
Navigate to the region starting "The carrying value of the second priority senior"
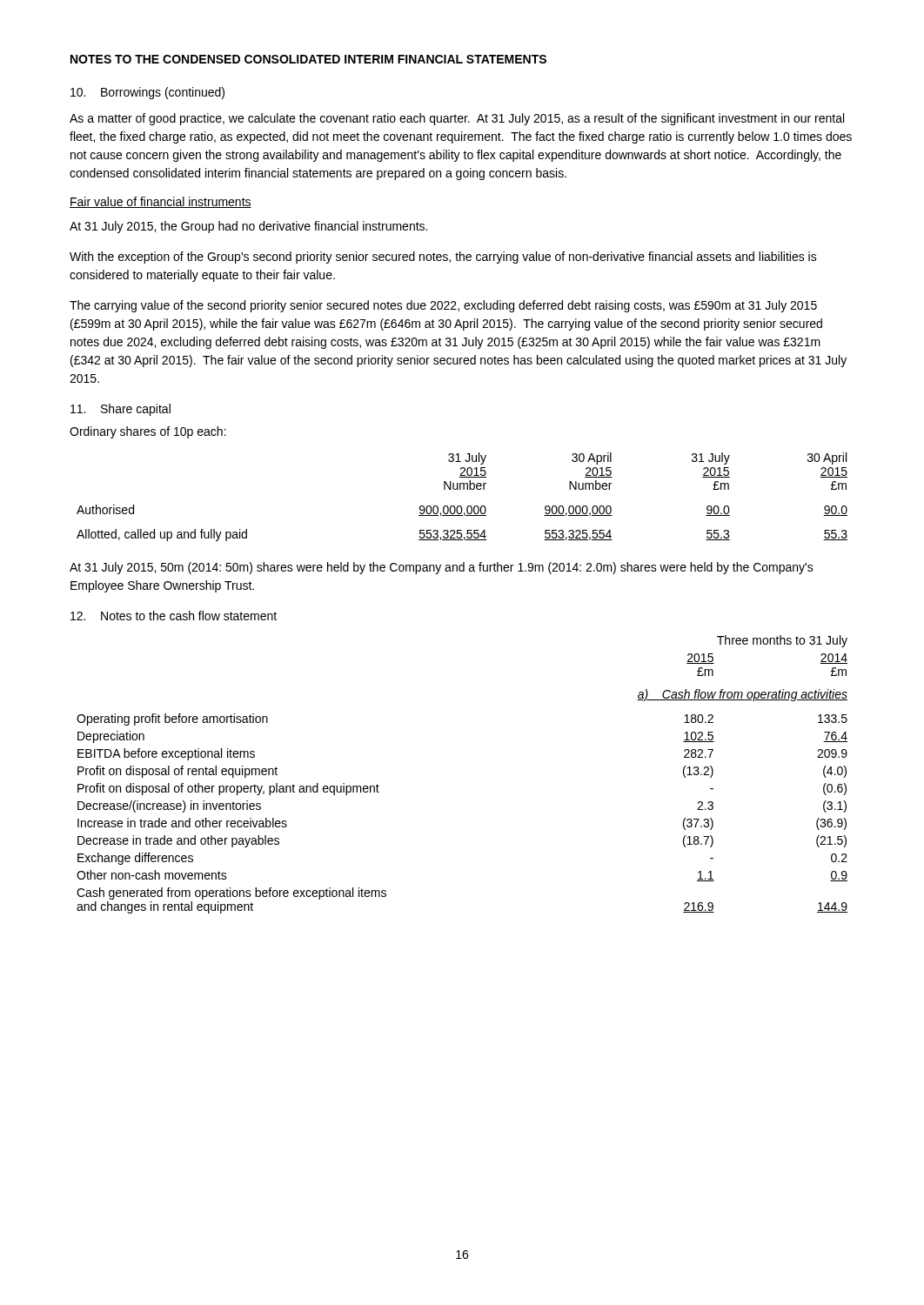[x=458, y=342]
